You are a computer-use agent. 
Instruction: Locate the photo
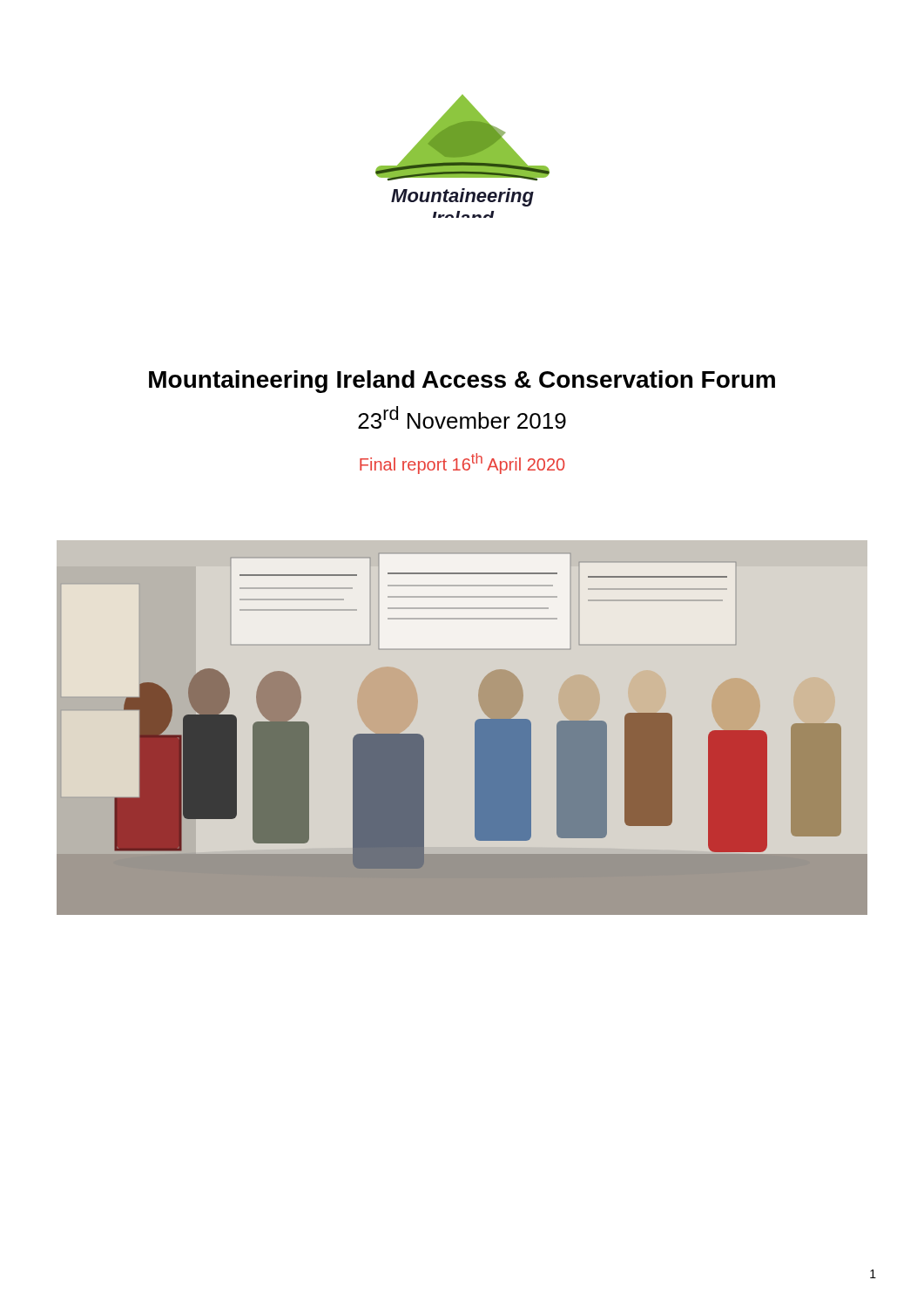[462, 728]
